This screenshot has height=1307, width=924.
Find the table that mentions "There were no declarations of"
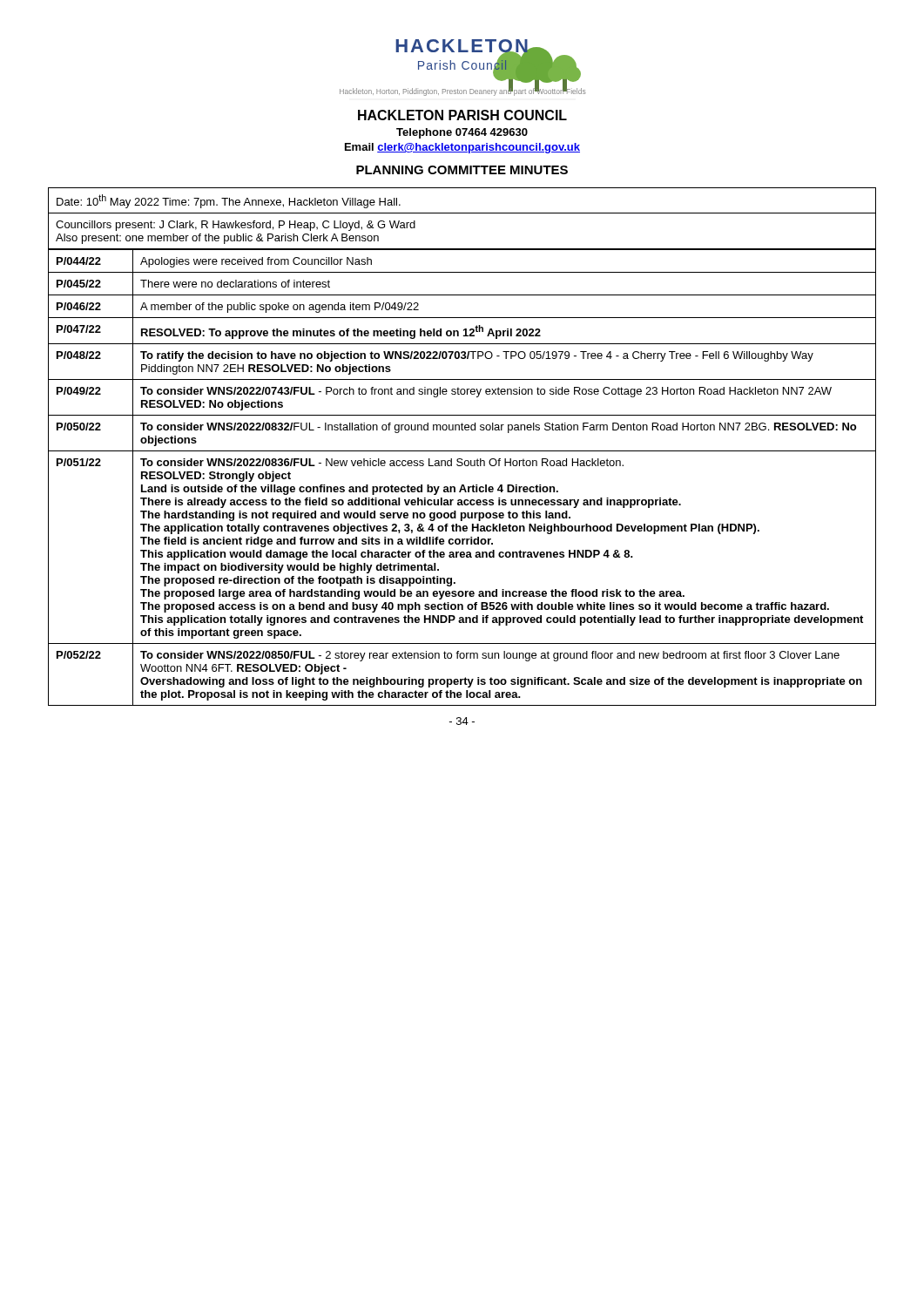tap(462, 478)
